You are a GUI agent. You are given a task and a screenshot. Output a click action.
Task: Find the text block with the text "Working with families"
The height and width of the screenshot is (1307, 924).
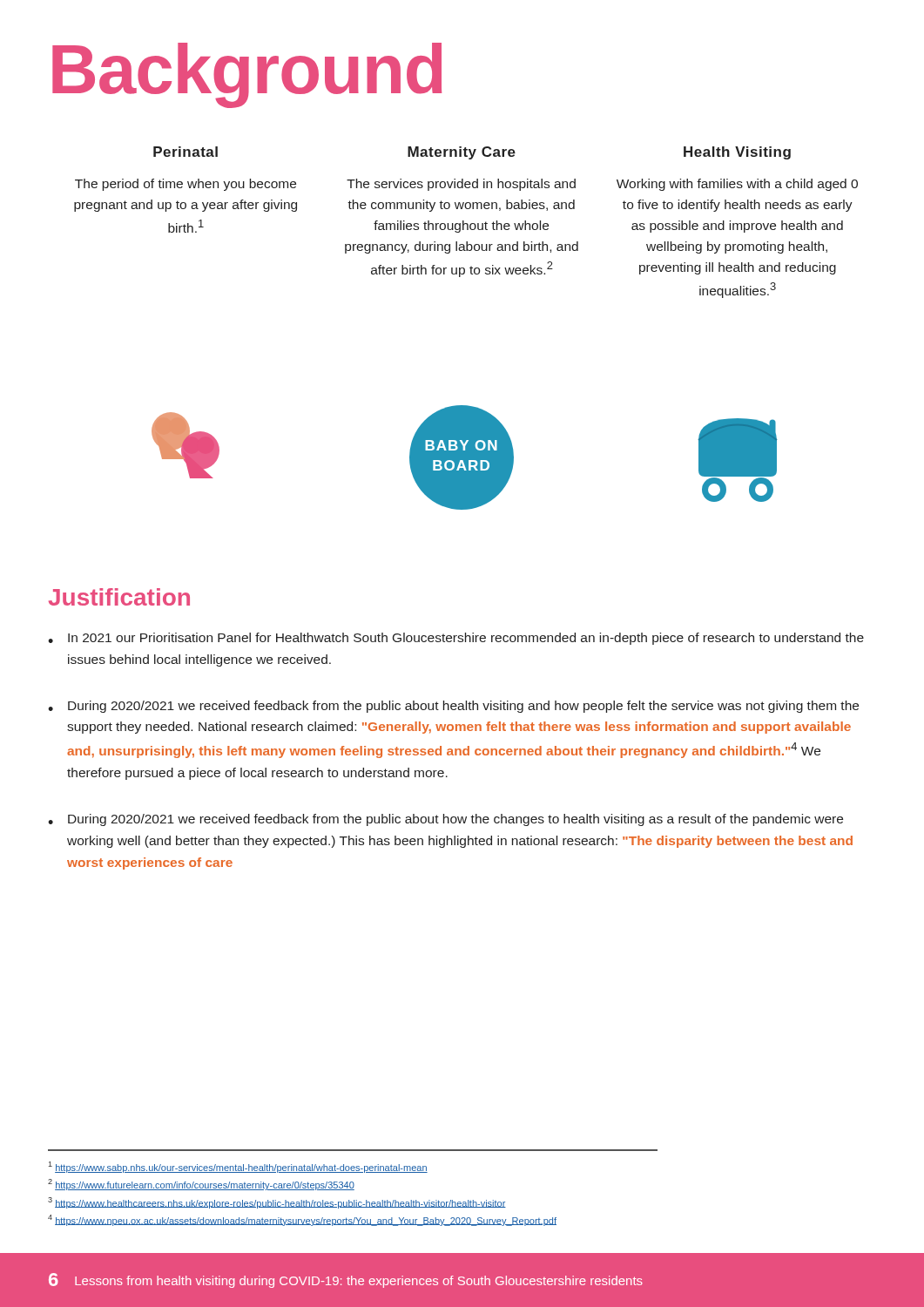click(x=737, y=237)
